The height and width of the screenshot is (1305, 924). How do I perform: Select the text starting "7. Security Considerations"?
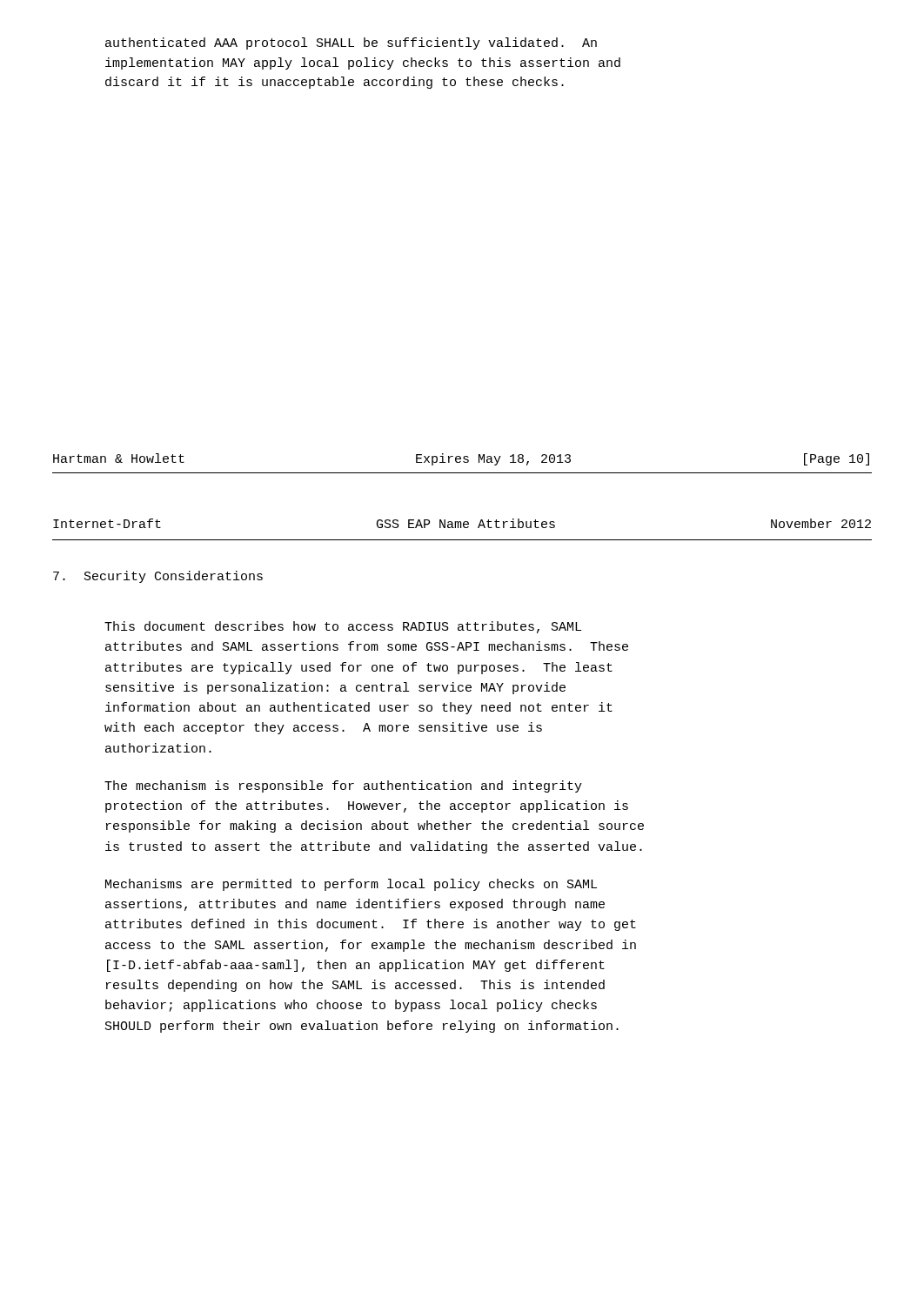pyautogui.click(x=158, y=577)
